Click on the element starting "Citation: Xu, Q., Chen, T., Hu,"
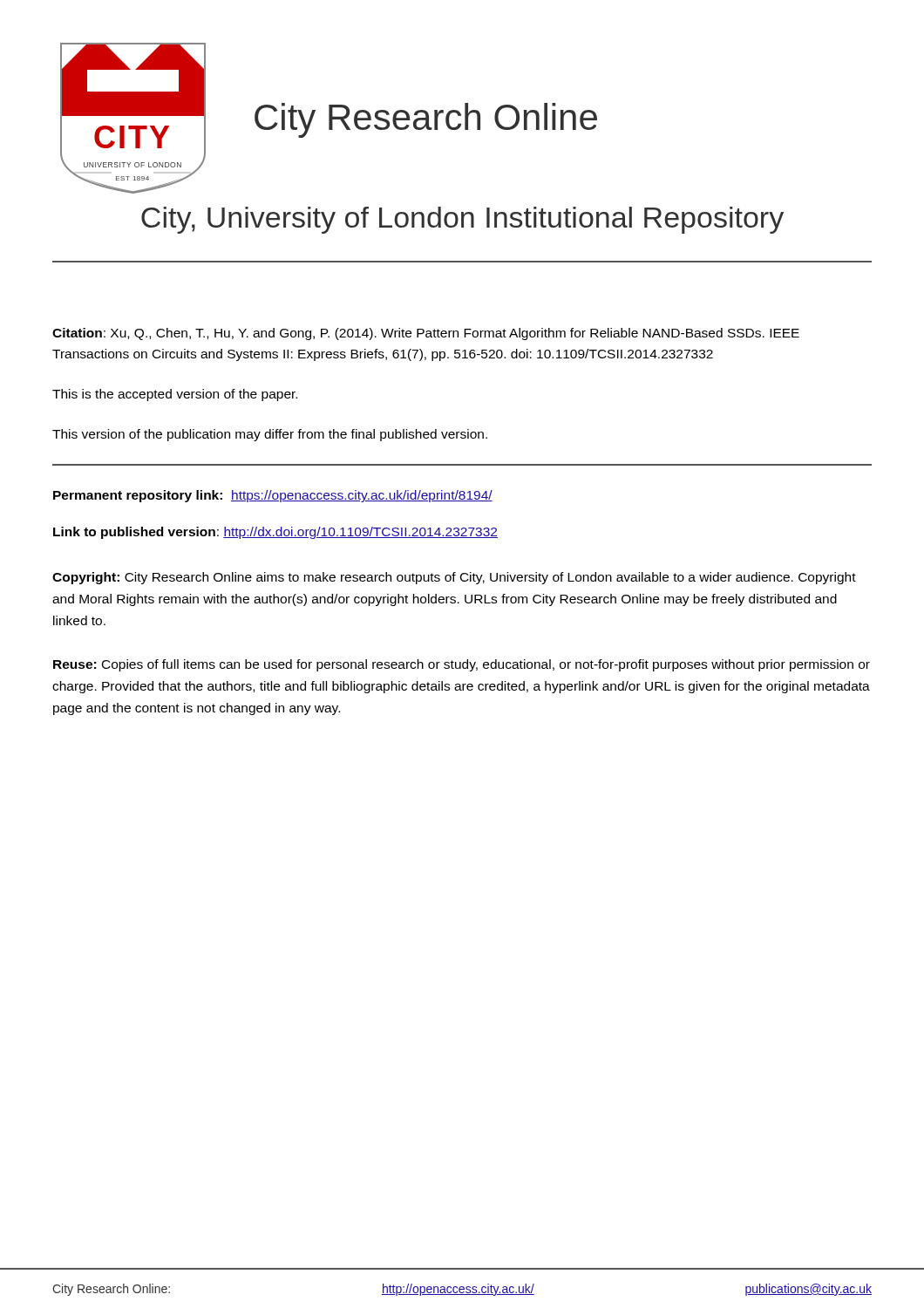The height and width of the screenshot is (1308, 924). point(426,343)
